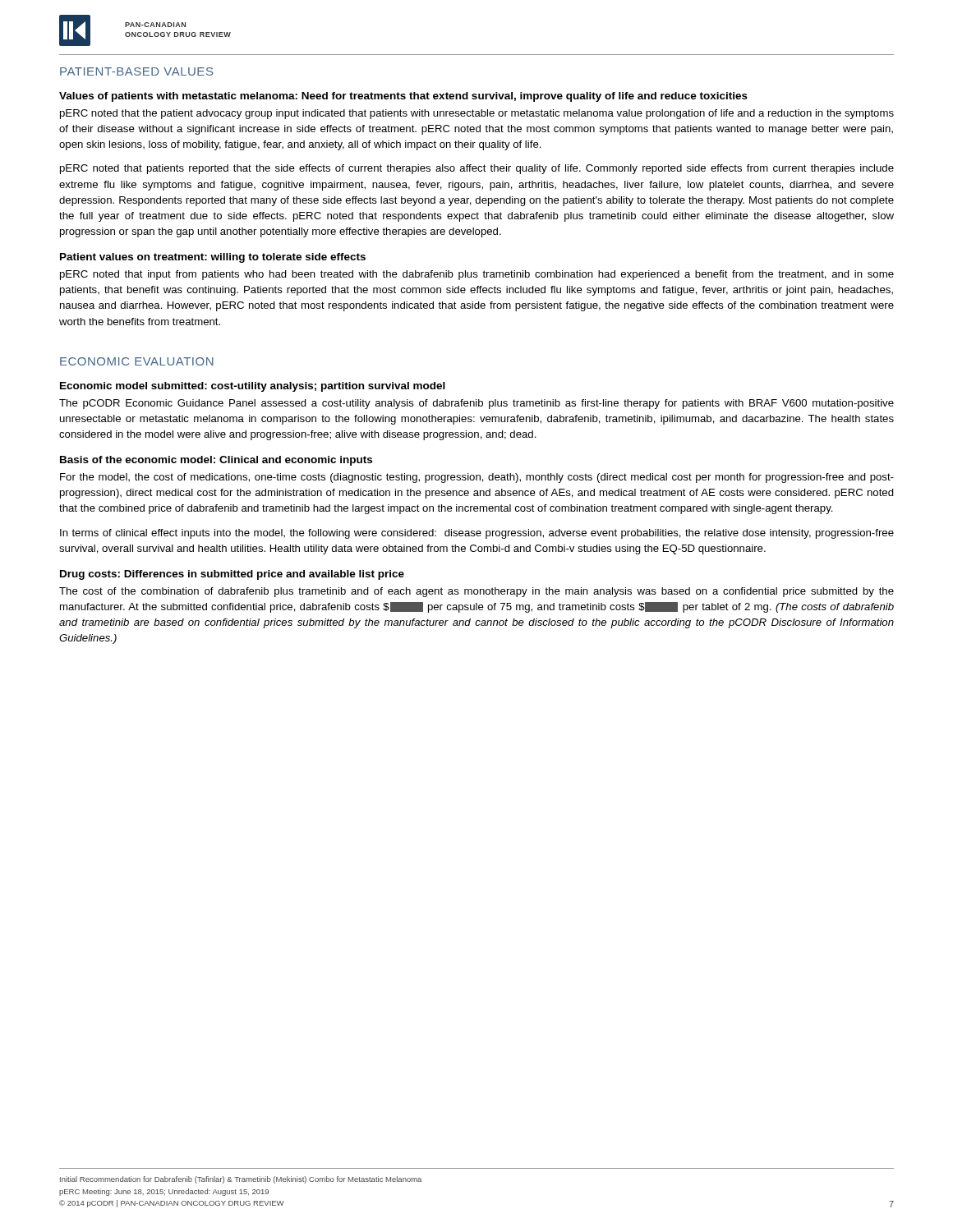Click on the element starting "Values of patients with metastatic melanoma: Need"

(x=476, y=96)
